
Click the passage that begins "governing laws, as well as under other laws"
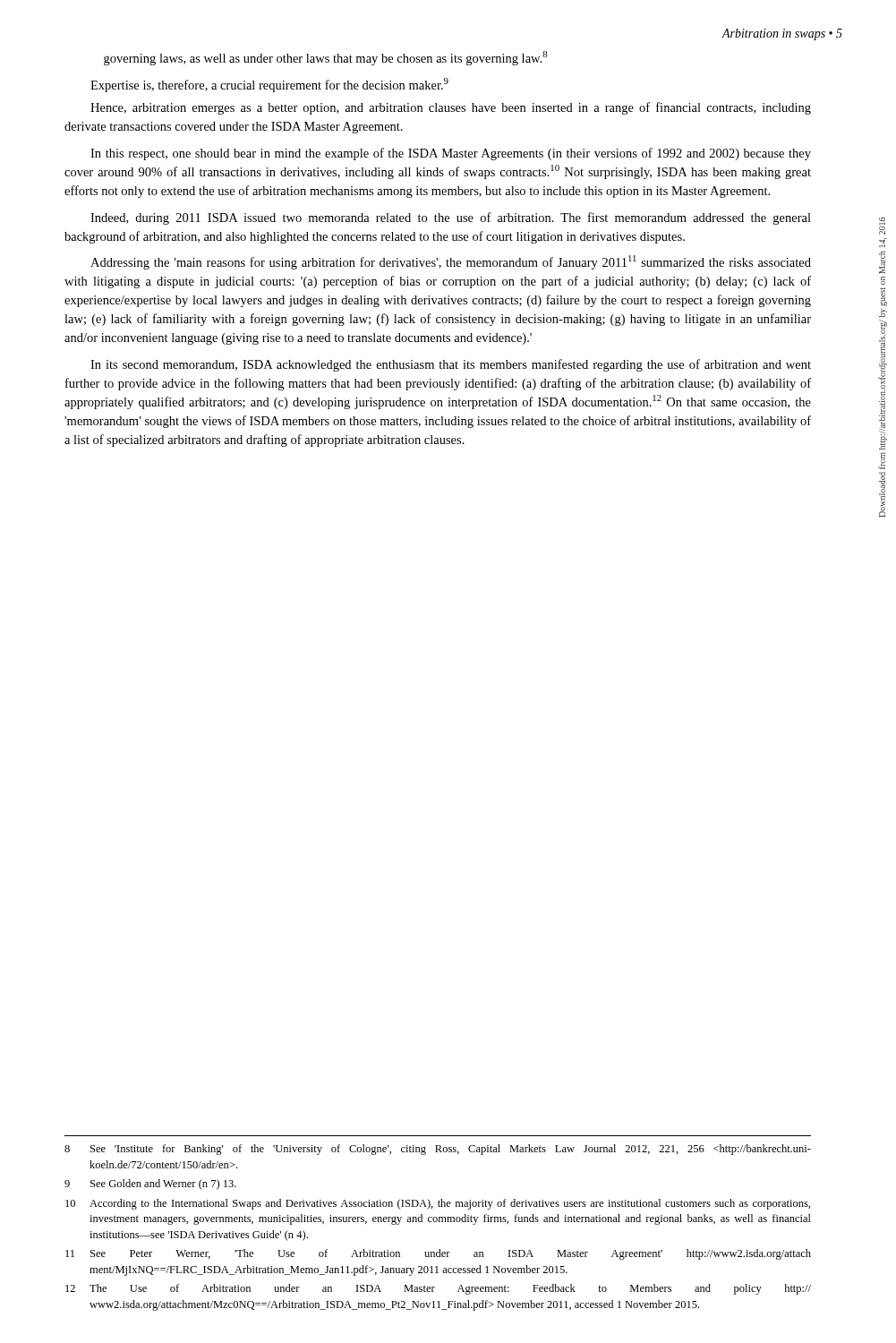tap(325, 57)
